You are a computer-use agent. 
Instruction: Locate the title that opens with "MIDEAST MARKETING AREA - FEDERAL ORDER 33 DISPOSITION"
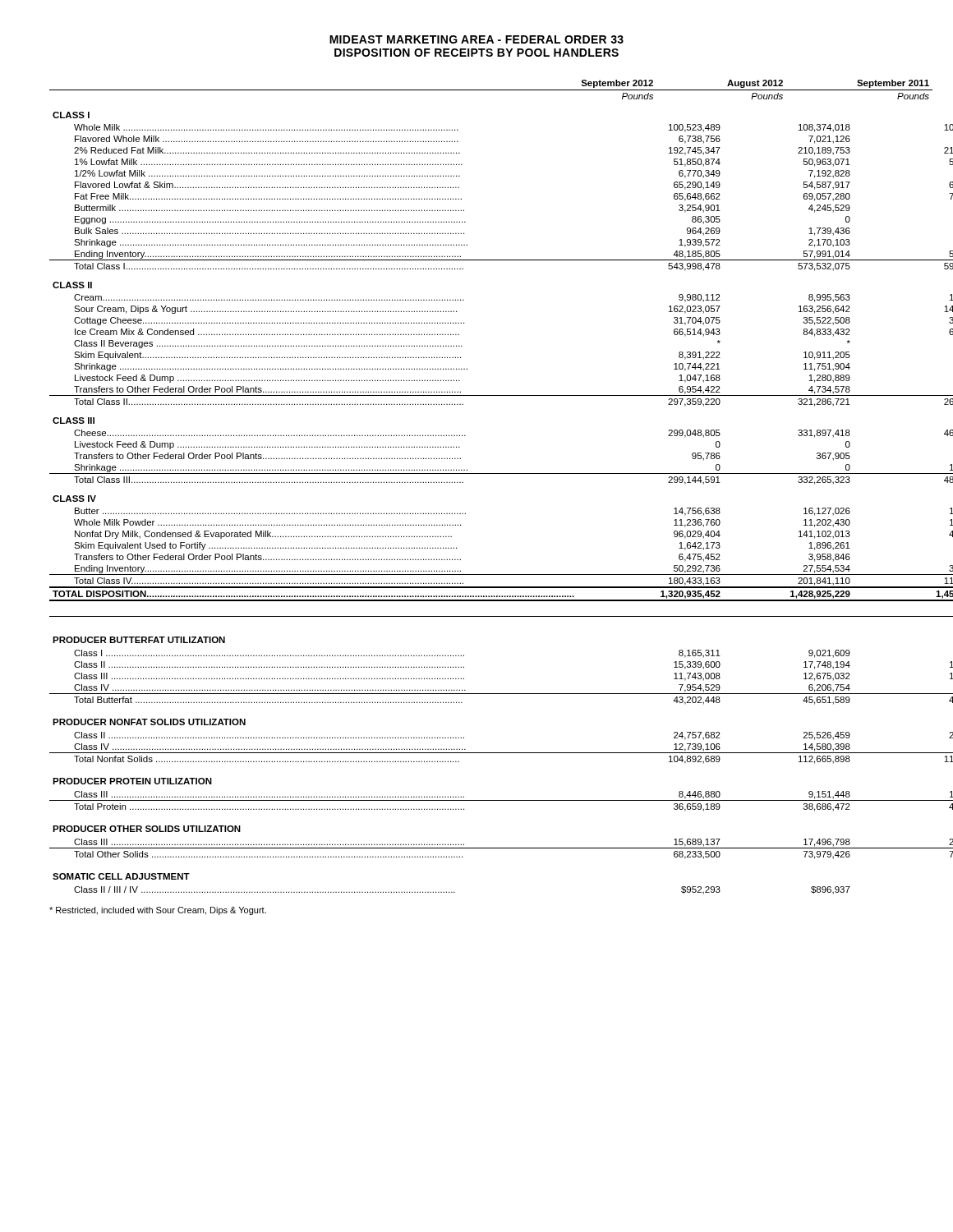pos(476,46)
